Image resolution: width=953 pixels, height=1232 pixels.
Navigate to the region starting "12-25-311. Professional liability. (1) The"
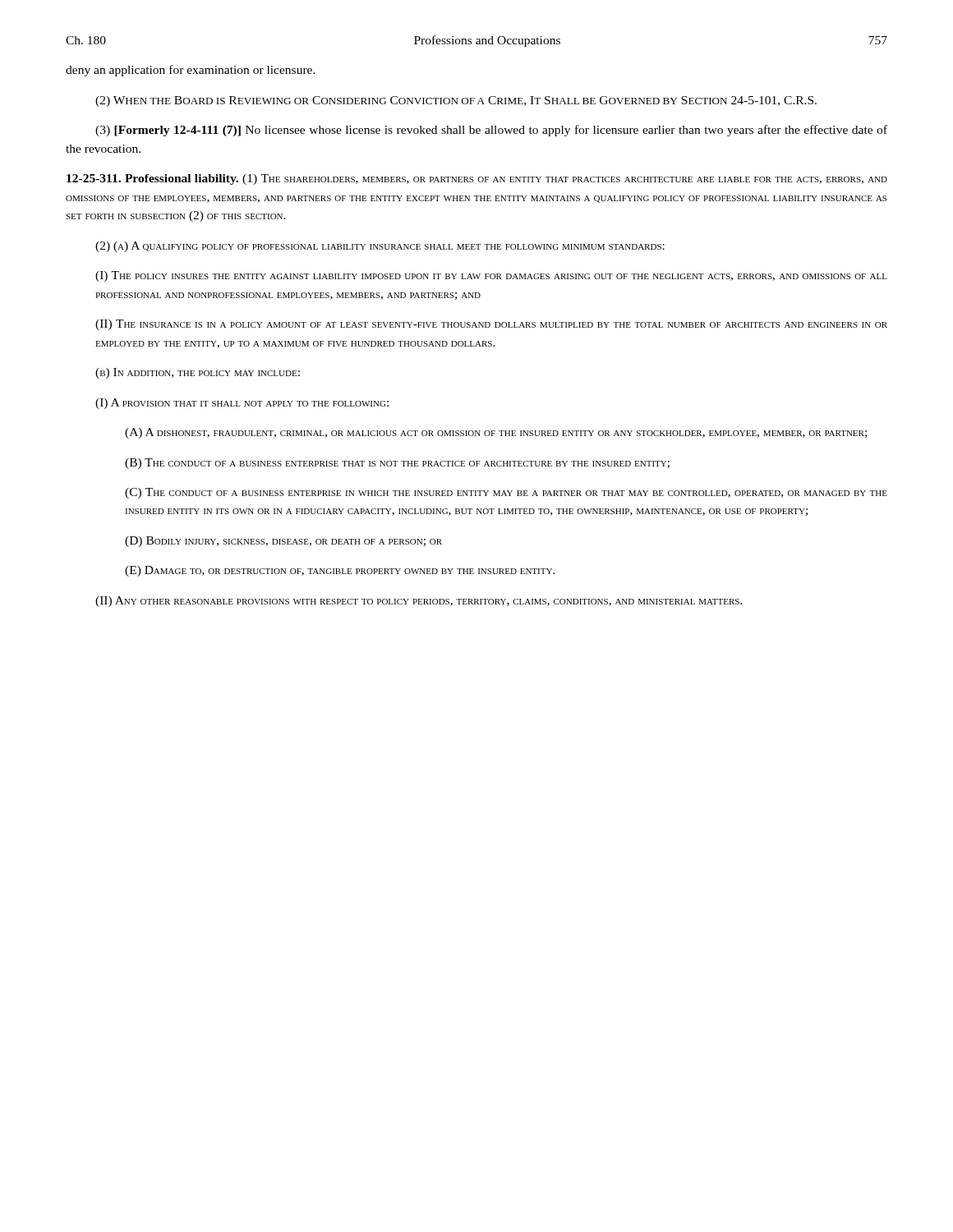[x=476, y=197]
